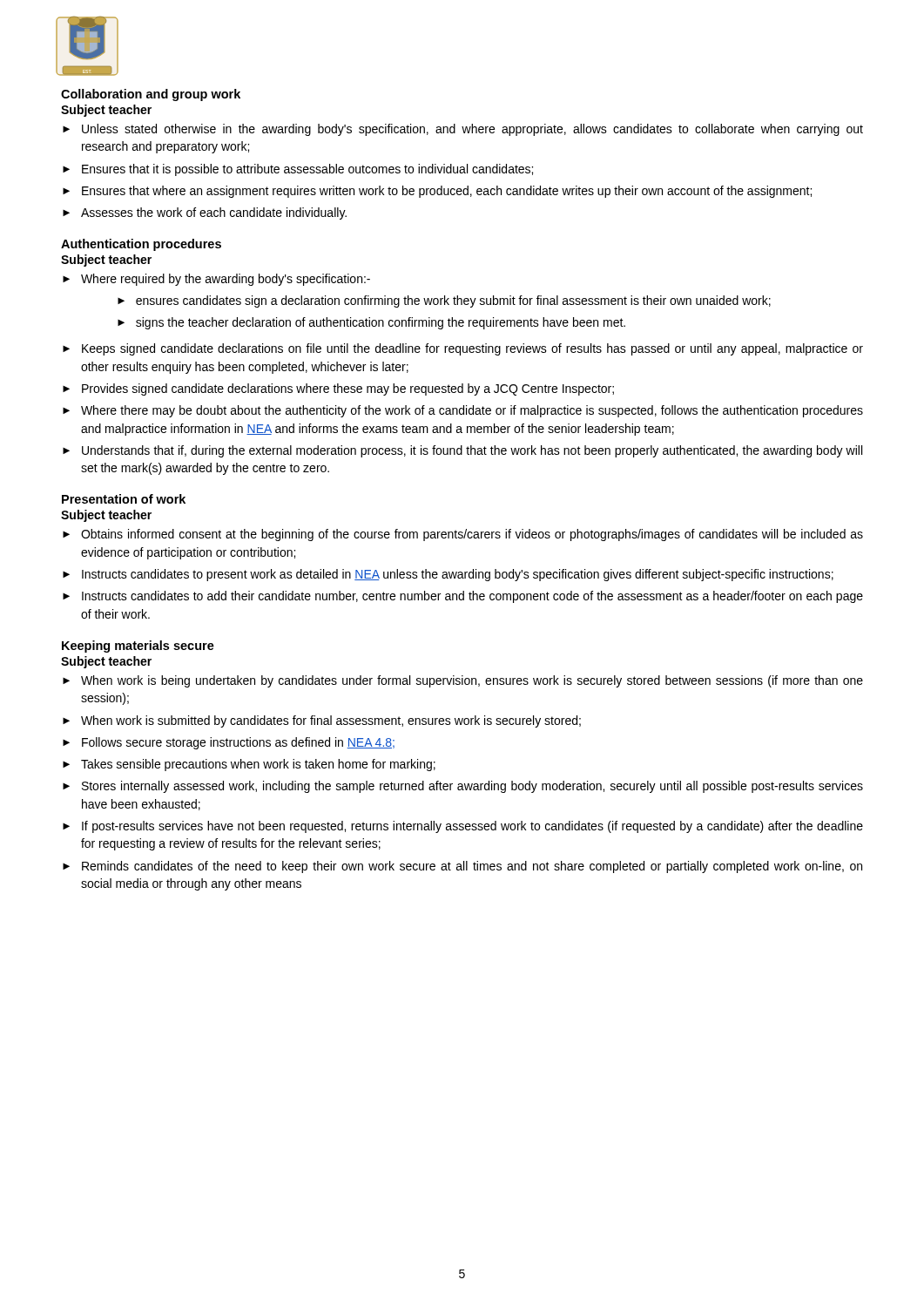The image size is (924, 1307).
Task: Point to the passage starting "► Takes sensible precautions when work is"
Action: pos(249,765)
